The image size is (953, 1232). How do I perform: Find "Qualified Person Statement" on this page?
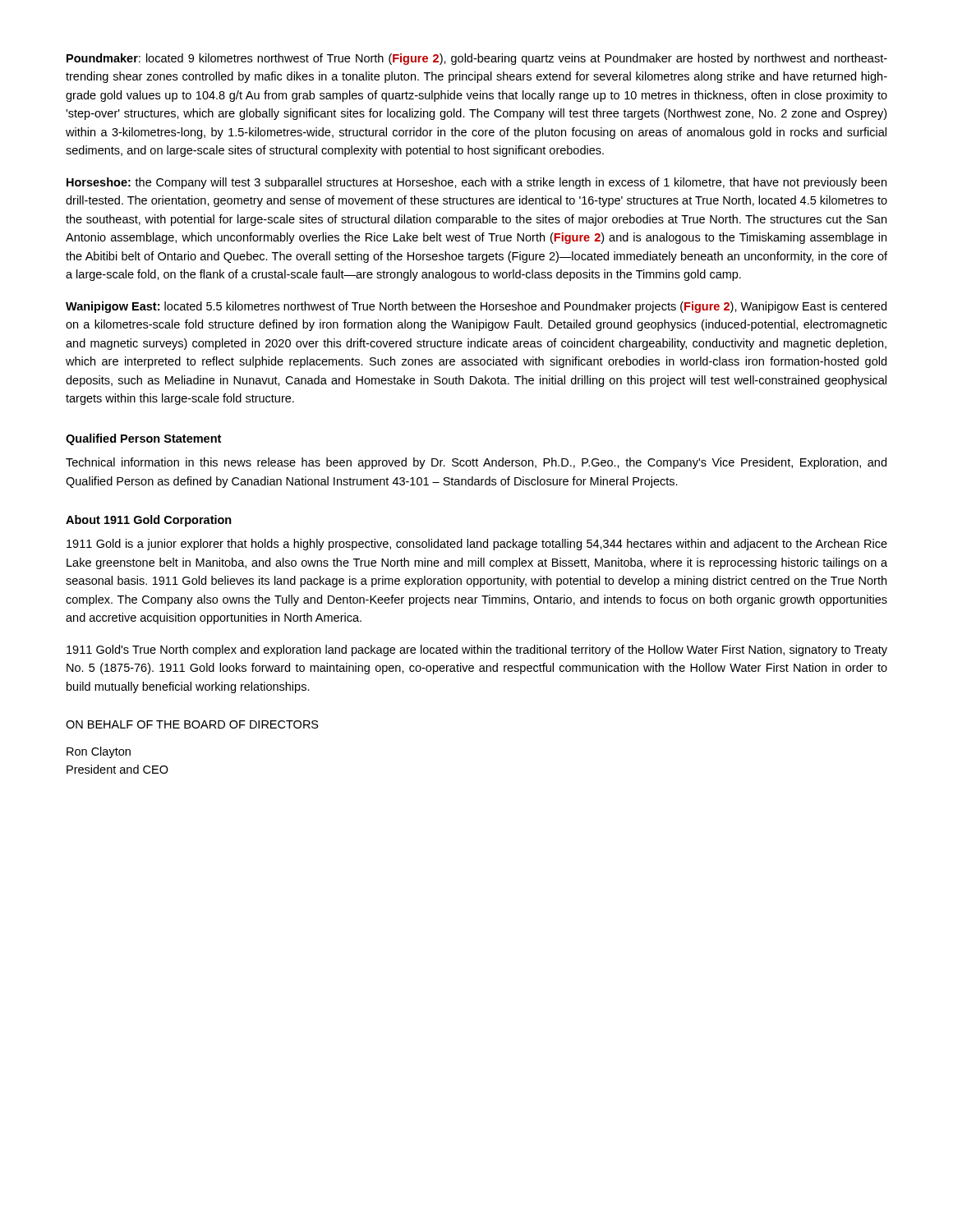click(144, 439)
